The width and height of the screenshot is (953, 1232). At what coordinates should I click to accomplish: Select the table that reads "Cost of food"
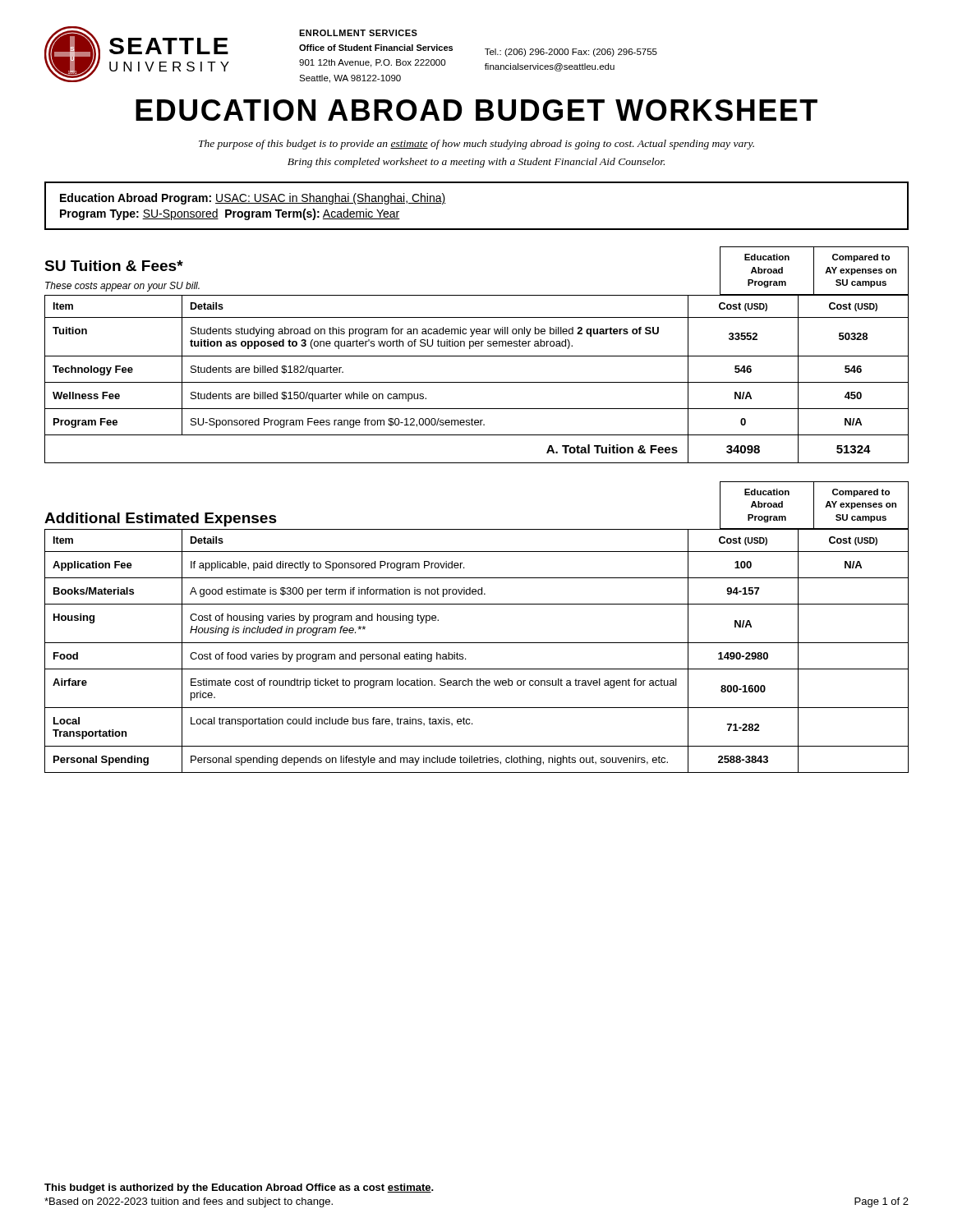(x=476, y=651)
